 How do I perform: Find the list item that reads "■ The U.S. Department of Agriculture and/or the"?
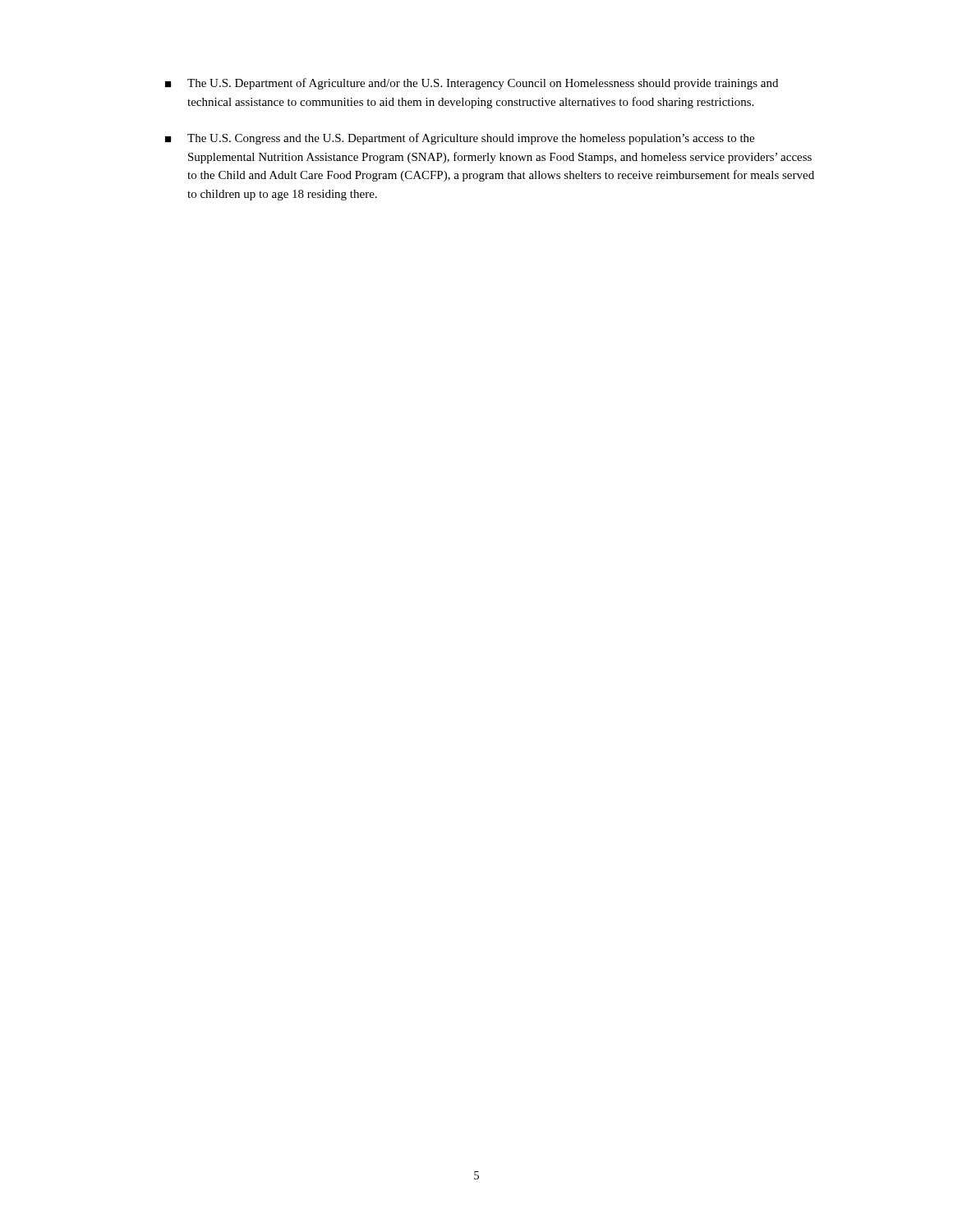[x=493, y=92]
